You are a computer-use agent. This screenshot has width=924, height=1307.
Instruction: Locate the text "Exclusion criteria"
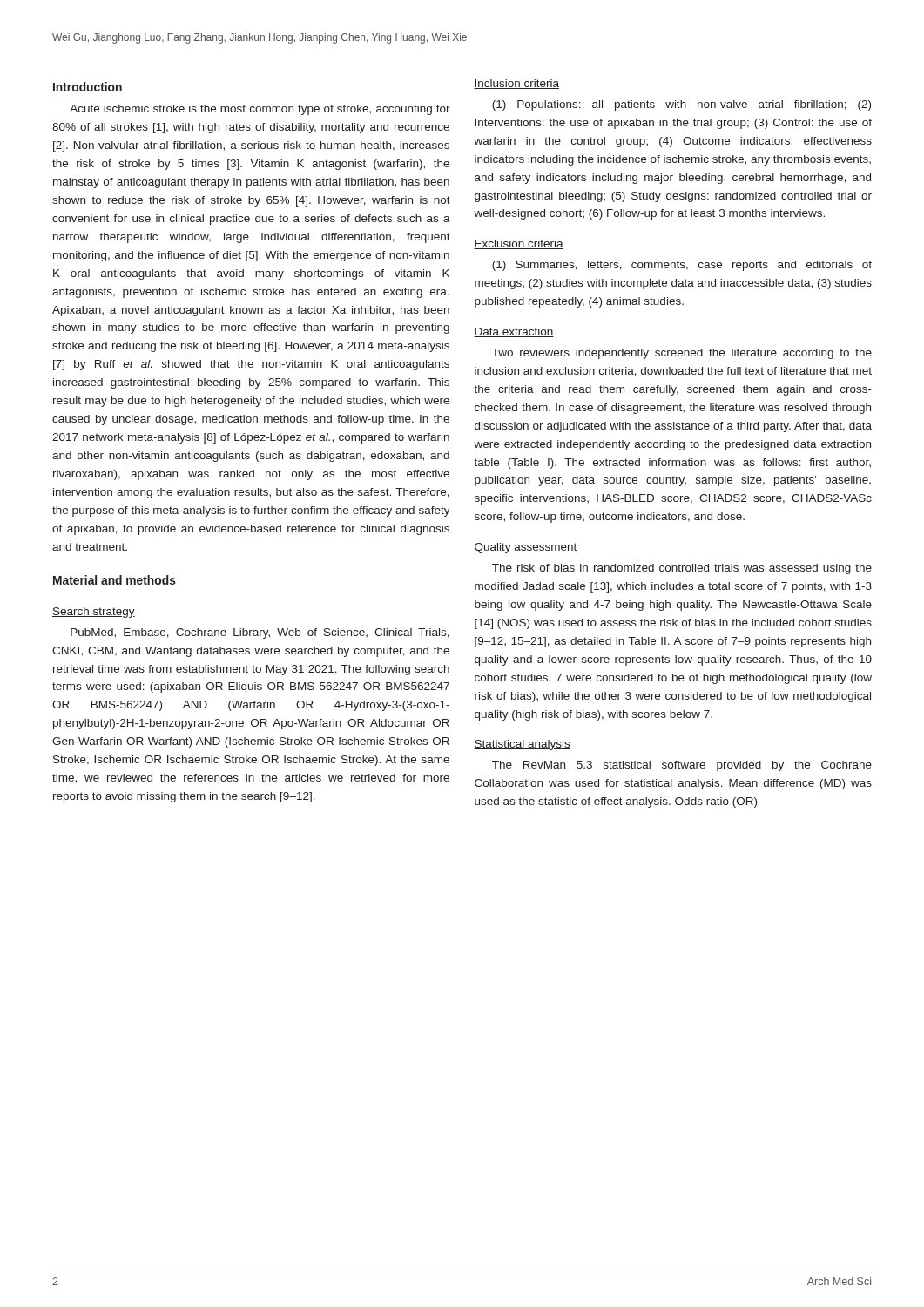coord(519,244)
